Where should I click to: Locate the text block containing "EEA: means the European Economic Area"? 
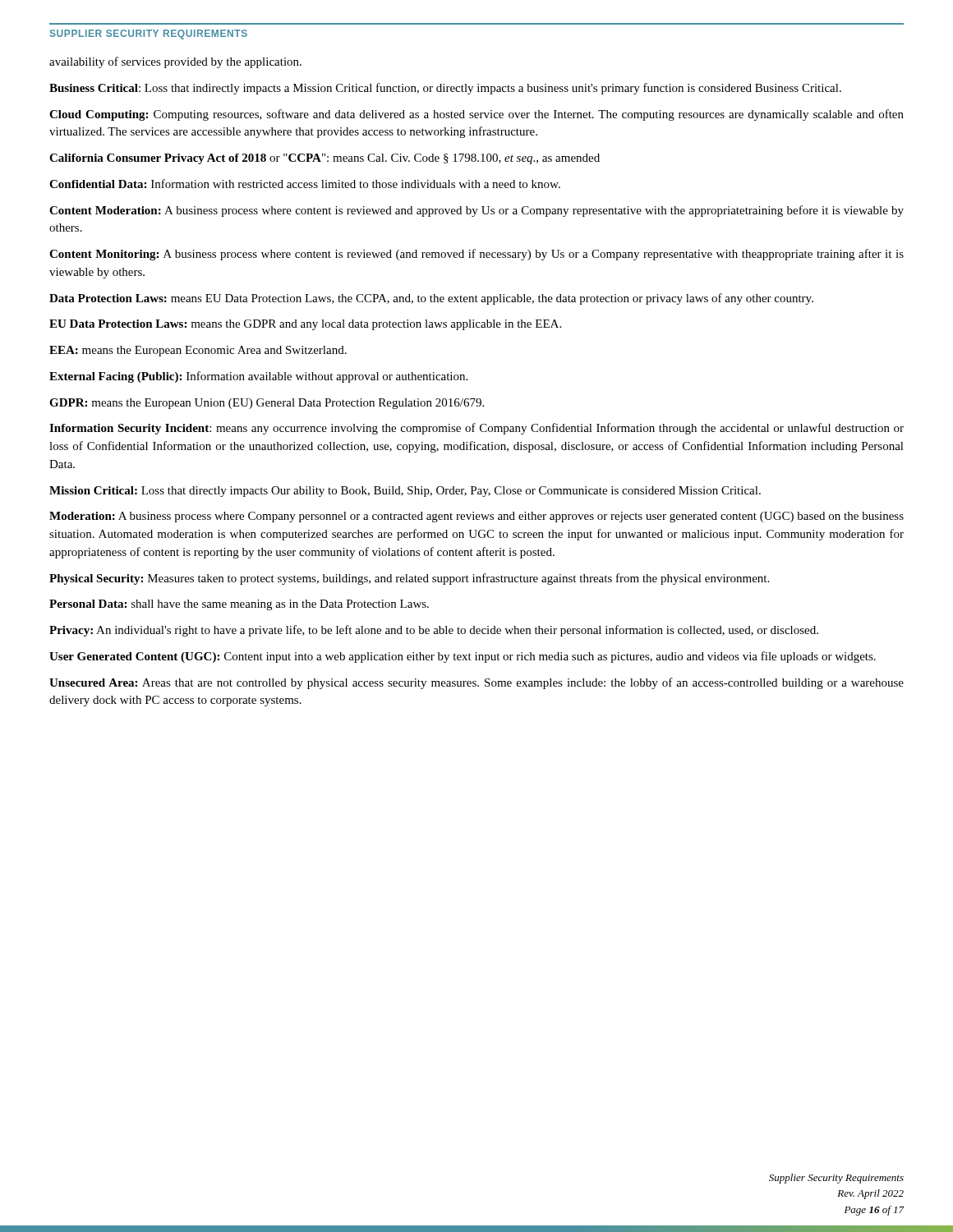click(x=198, y=350)
